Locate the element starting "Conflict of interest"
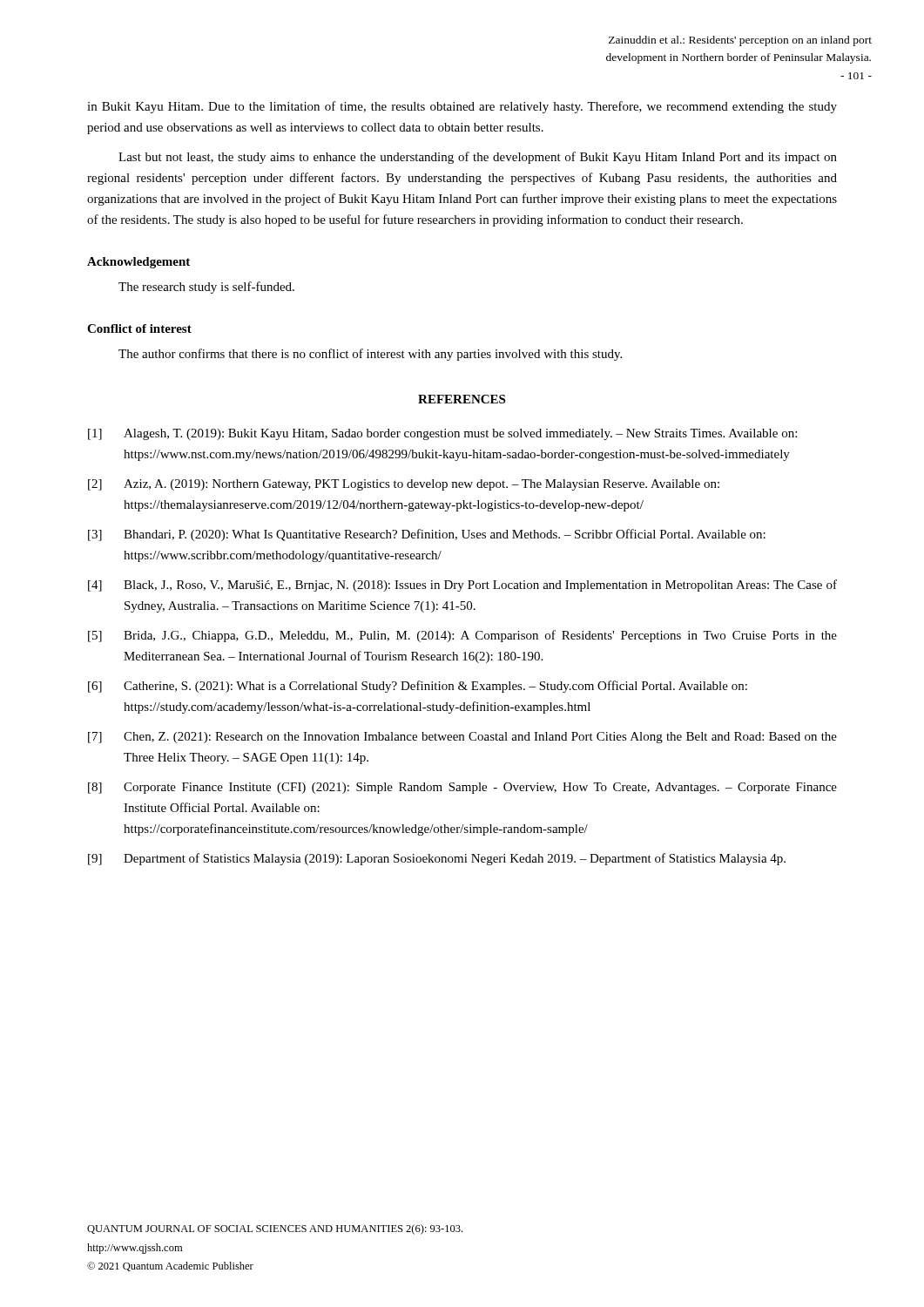The height and width of the screenshot is (1307, 924). [139, 329]
